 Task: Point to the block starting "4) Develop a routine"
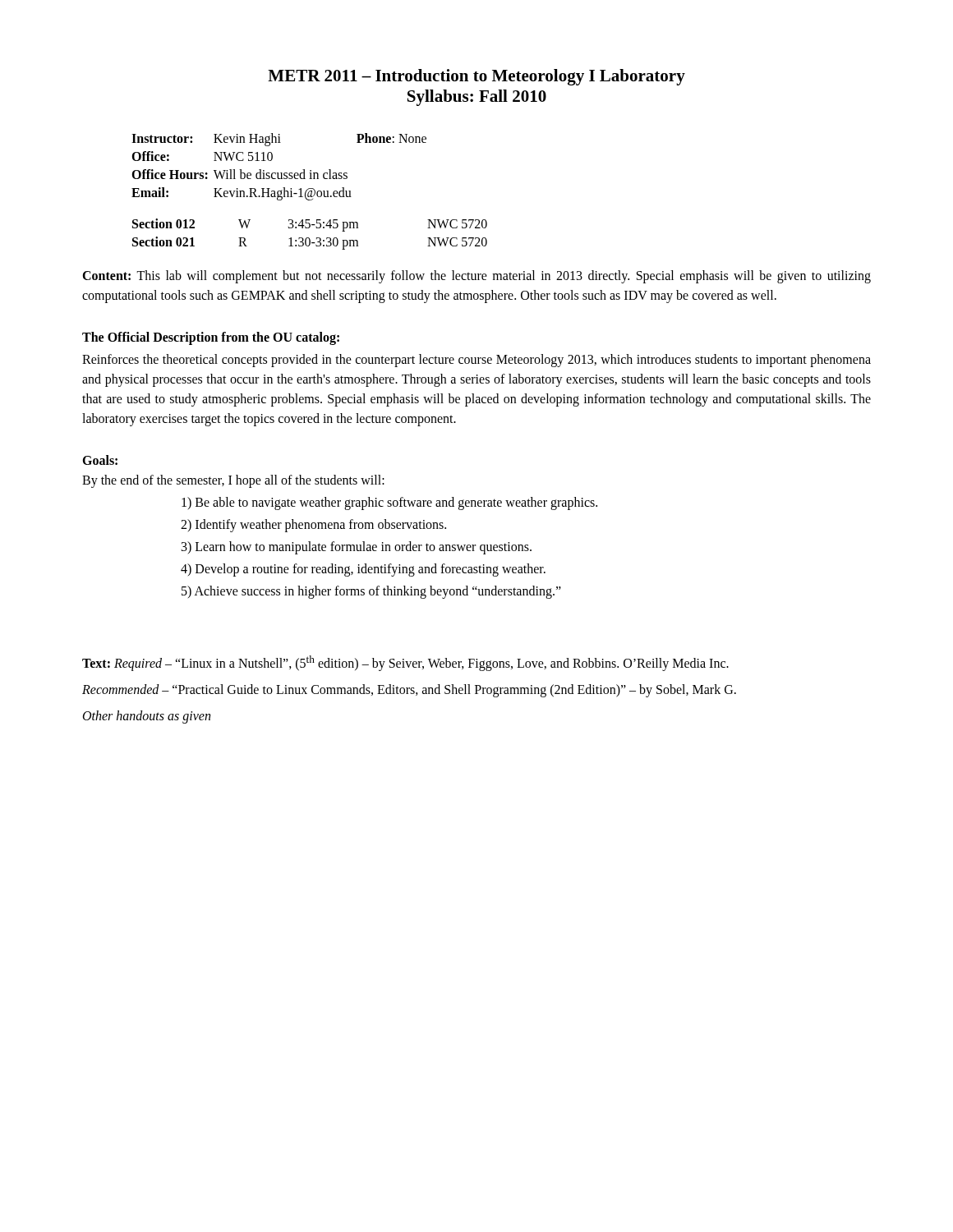[363, 569]
